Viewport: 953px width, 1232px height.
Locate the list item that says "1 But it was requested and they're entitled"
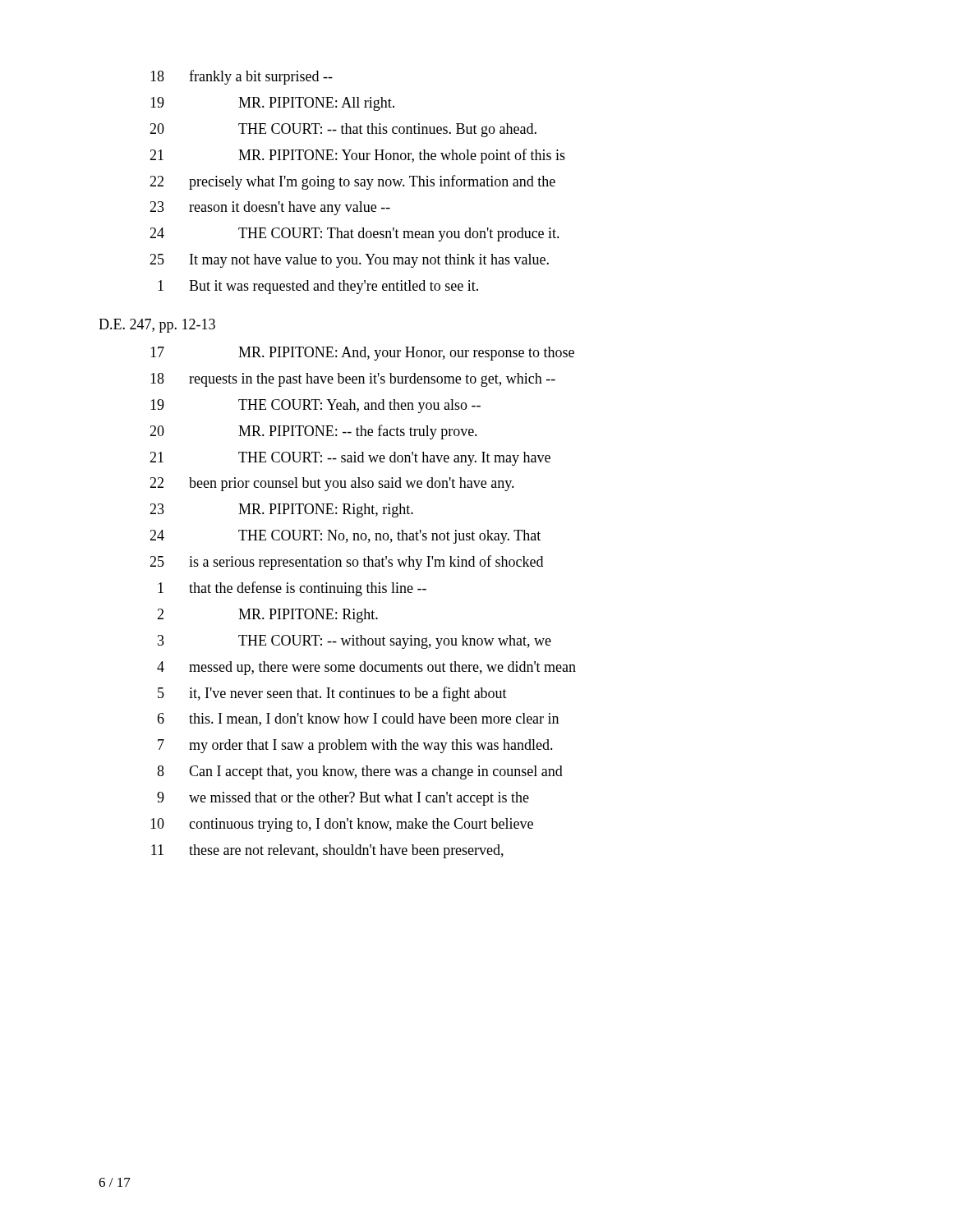click(476, 287)
